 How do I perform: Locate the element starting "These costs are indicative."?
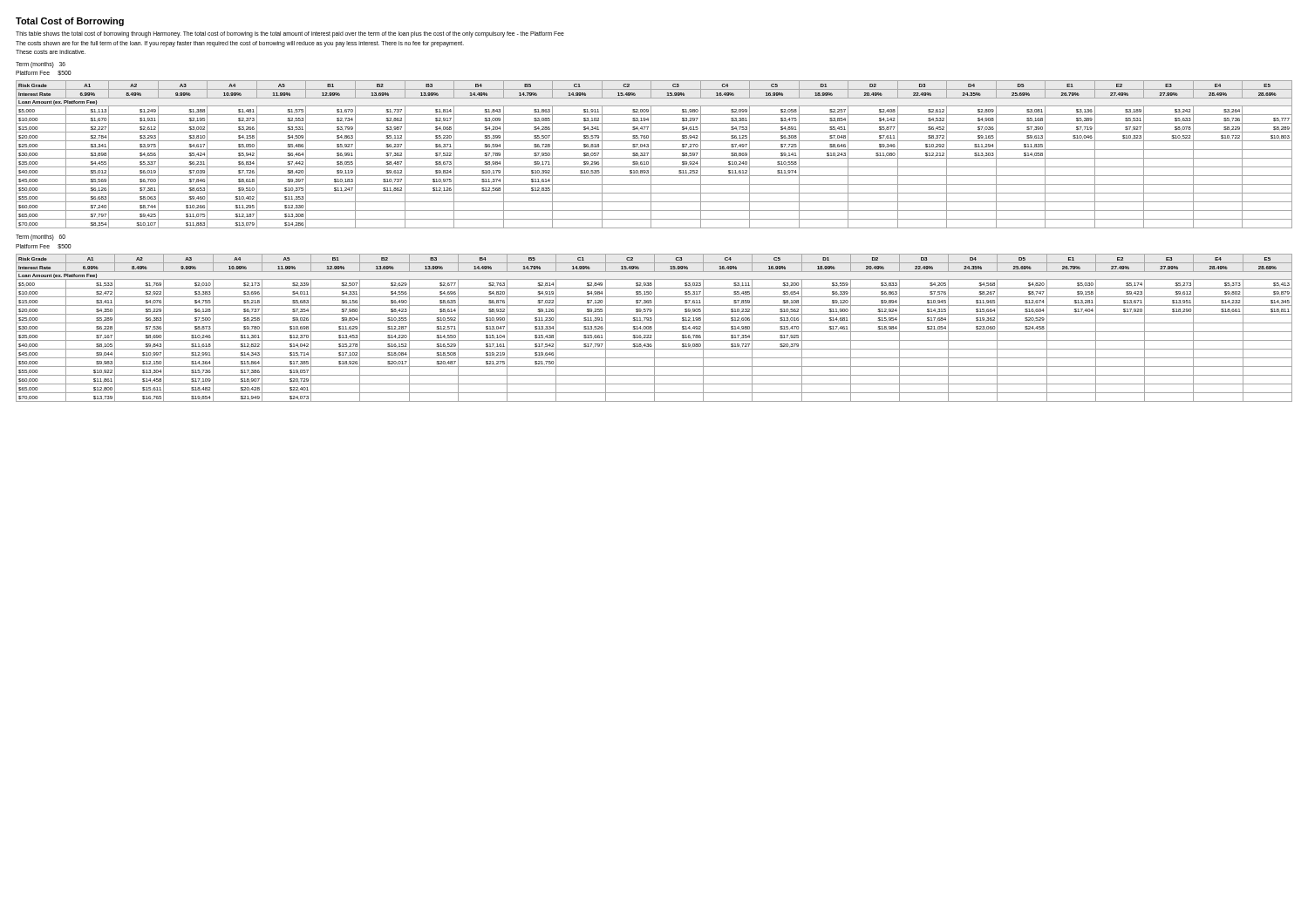click(x=51, y=52)
